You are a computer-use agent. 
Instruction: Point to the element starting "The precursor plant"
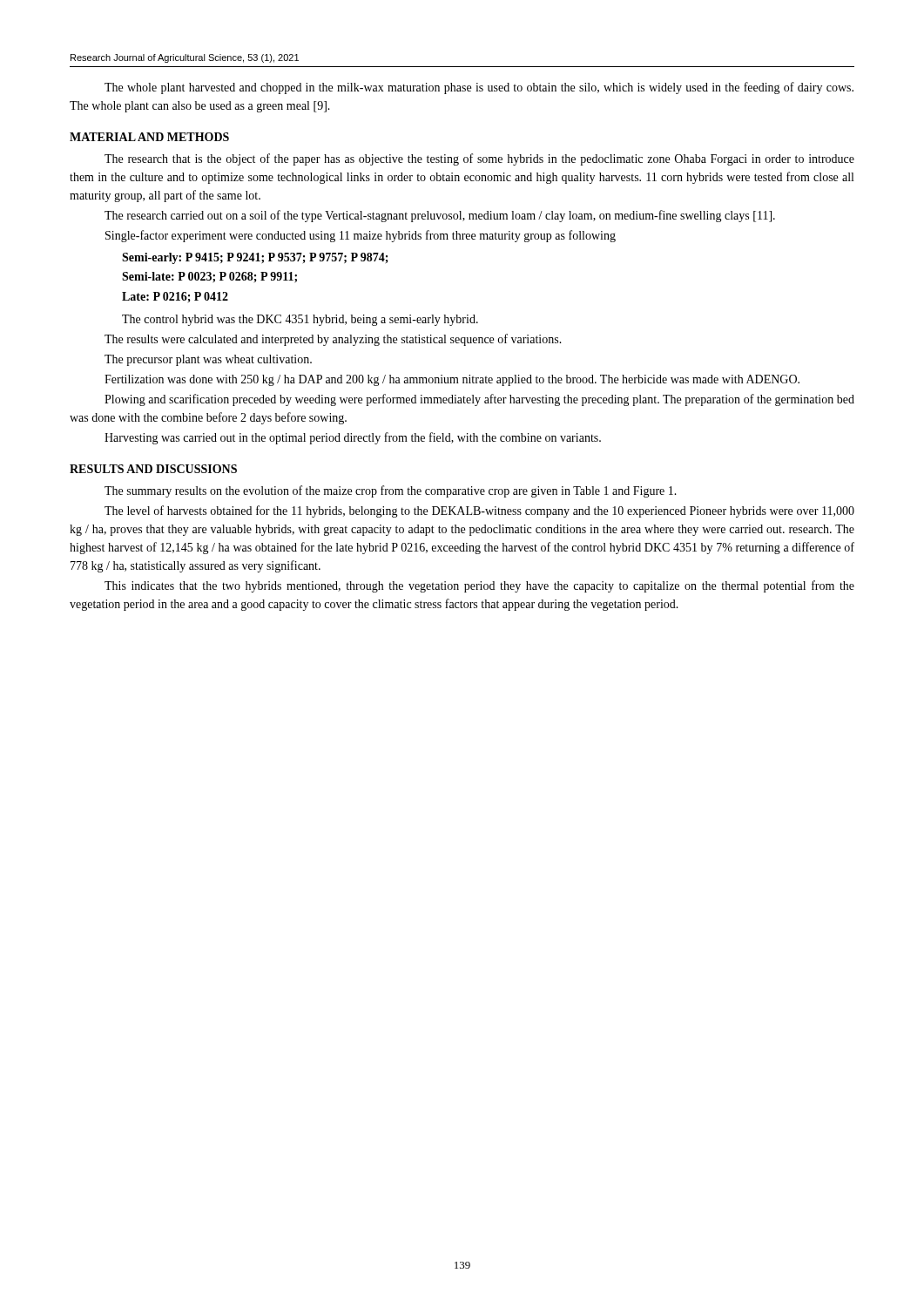(208, 360)
